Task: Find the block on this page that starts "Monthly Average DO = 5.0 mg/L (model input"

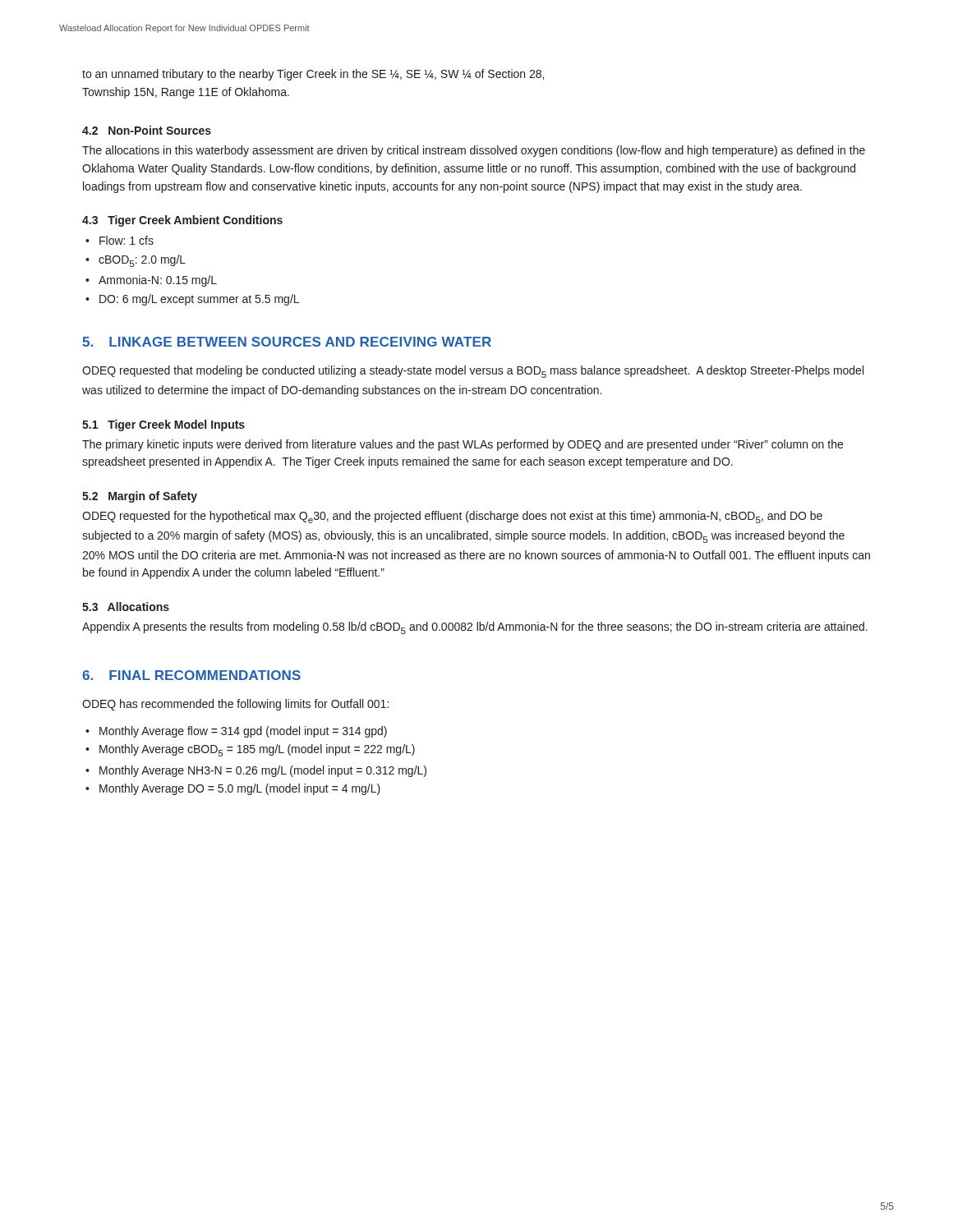Action: pyautogui.click(x=240, y=788)
